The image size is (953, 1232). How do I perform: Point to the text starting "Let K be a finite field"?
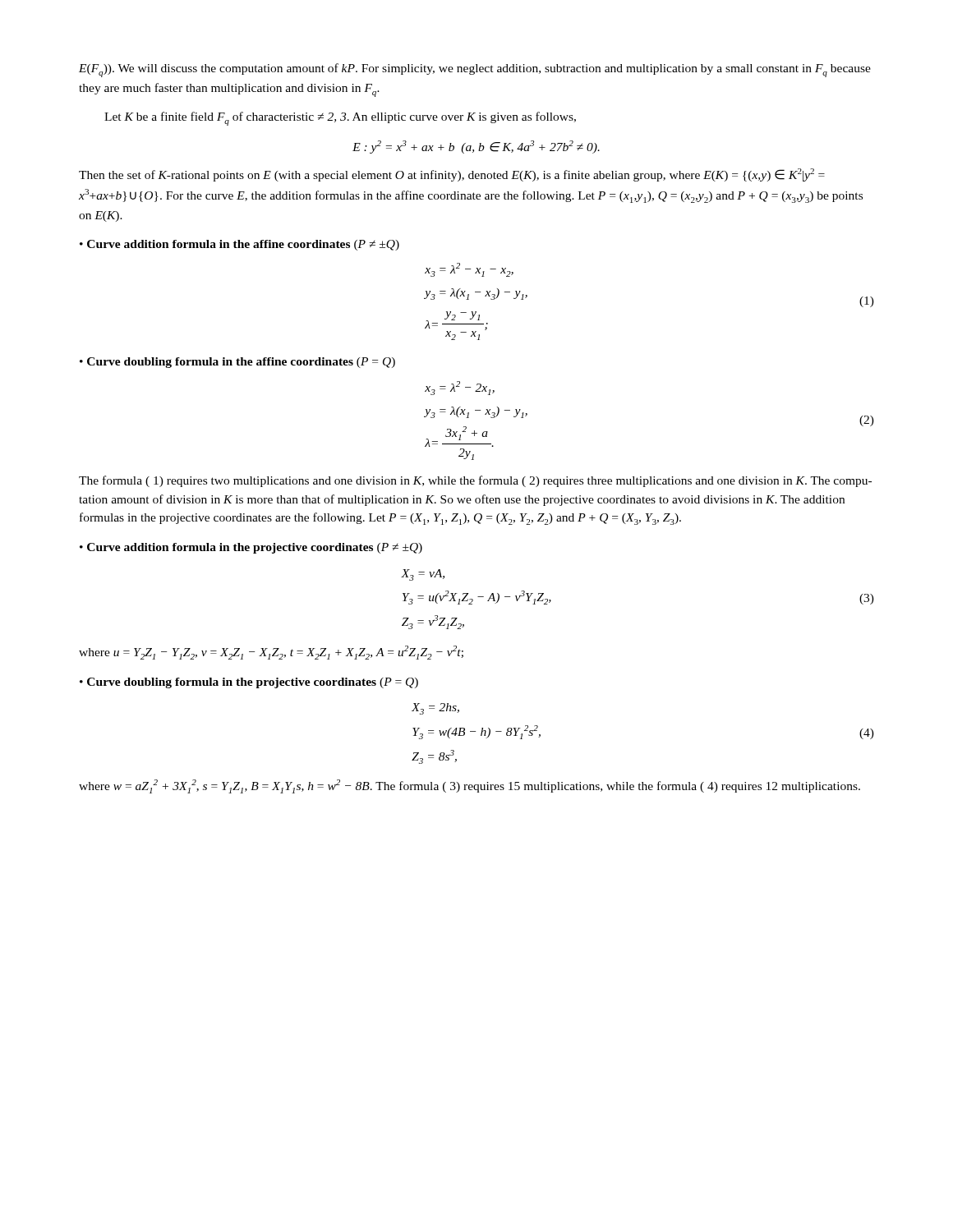coord(341,118)
